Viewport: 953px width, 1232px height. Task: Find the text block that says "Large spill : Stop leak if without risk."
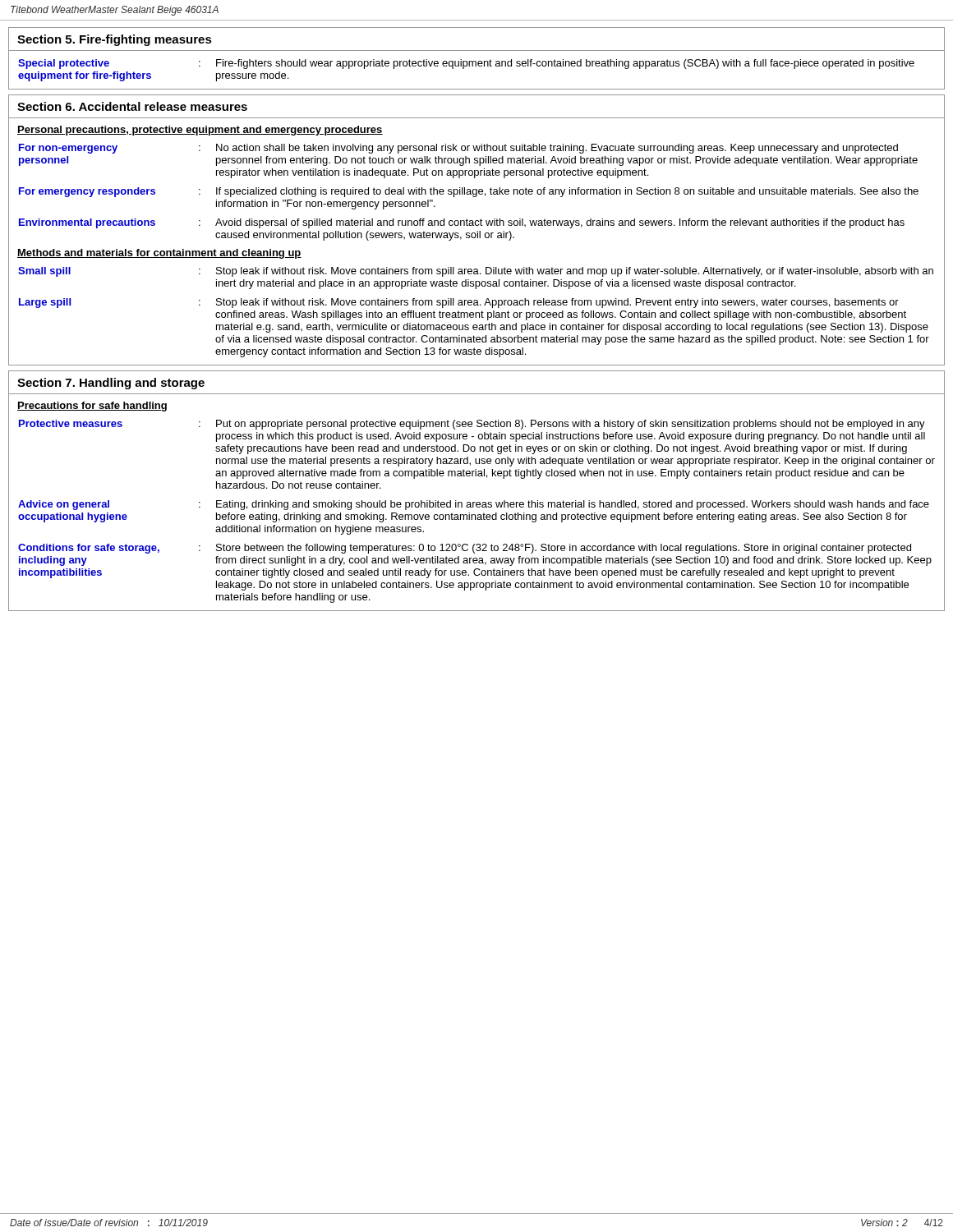476,326
